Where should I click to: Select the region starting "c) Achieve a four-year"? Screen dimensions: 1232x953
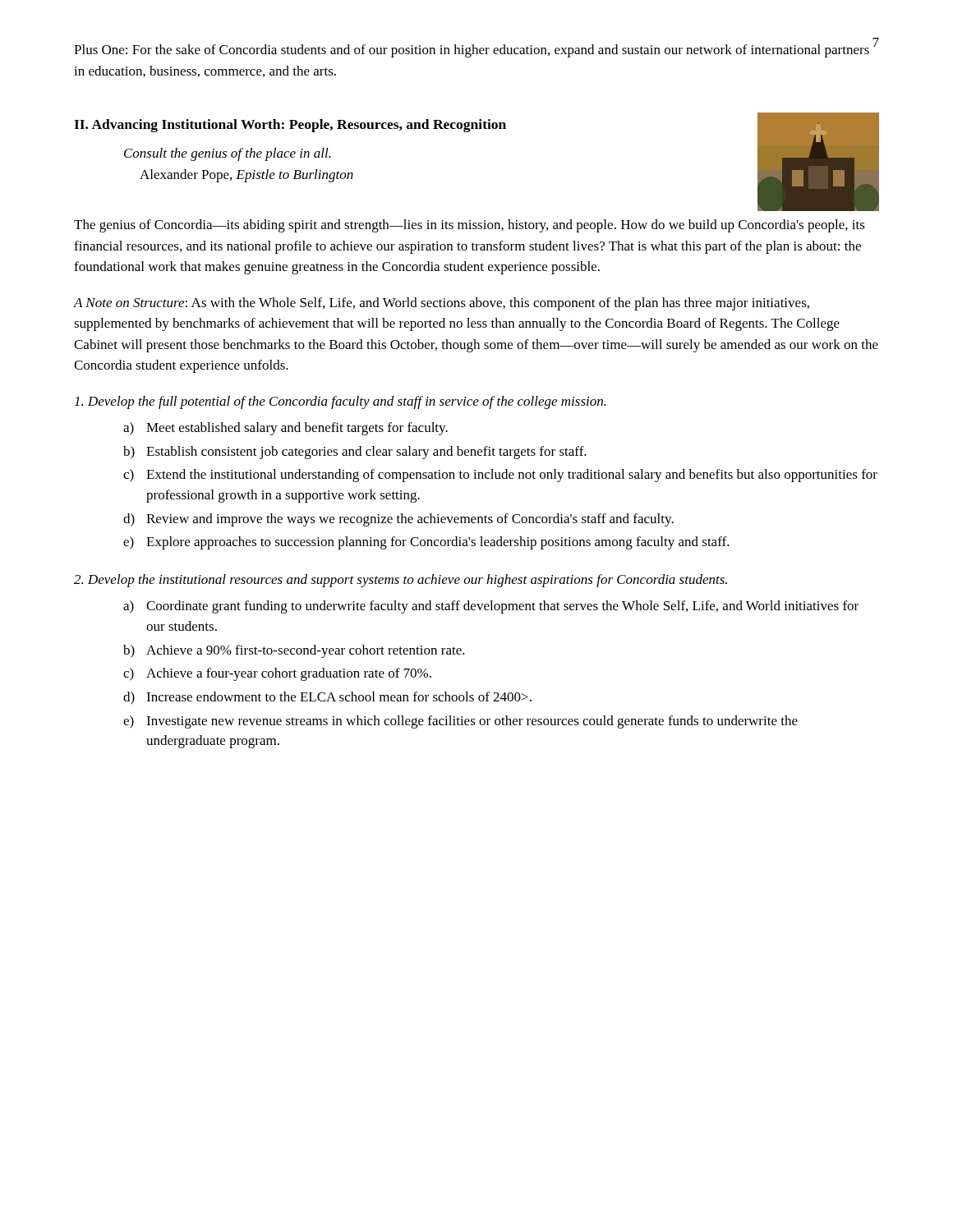[x=277, y=674]
